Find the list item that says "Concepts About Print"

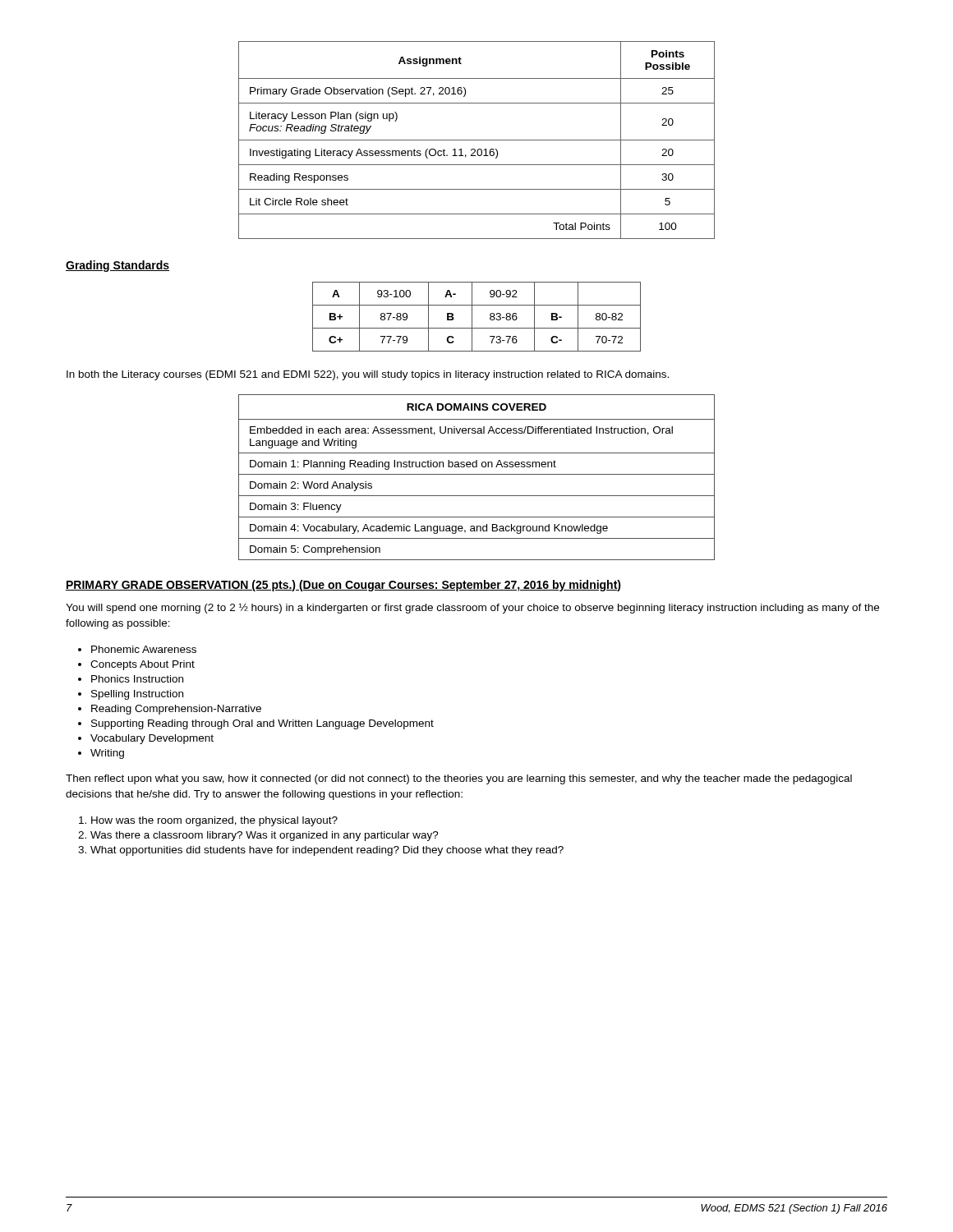tap(142, 664)
